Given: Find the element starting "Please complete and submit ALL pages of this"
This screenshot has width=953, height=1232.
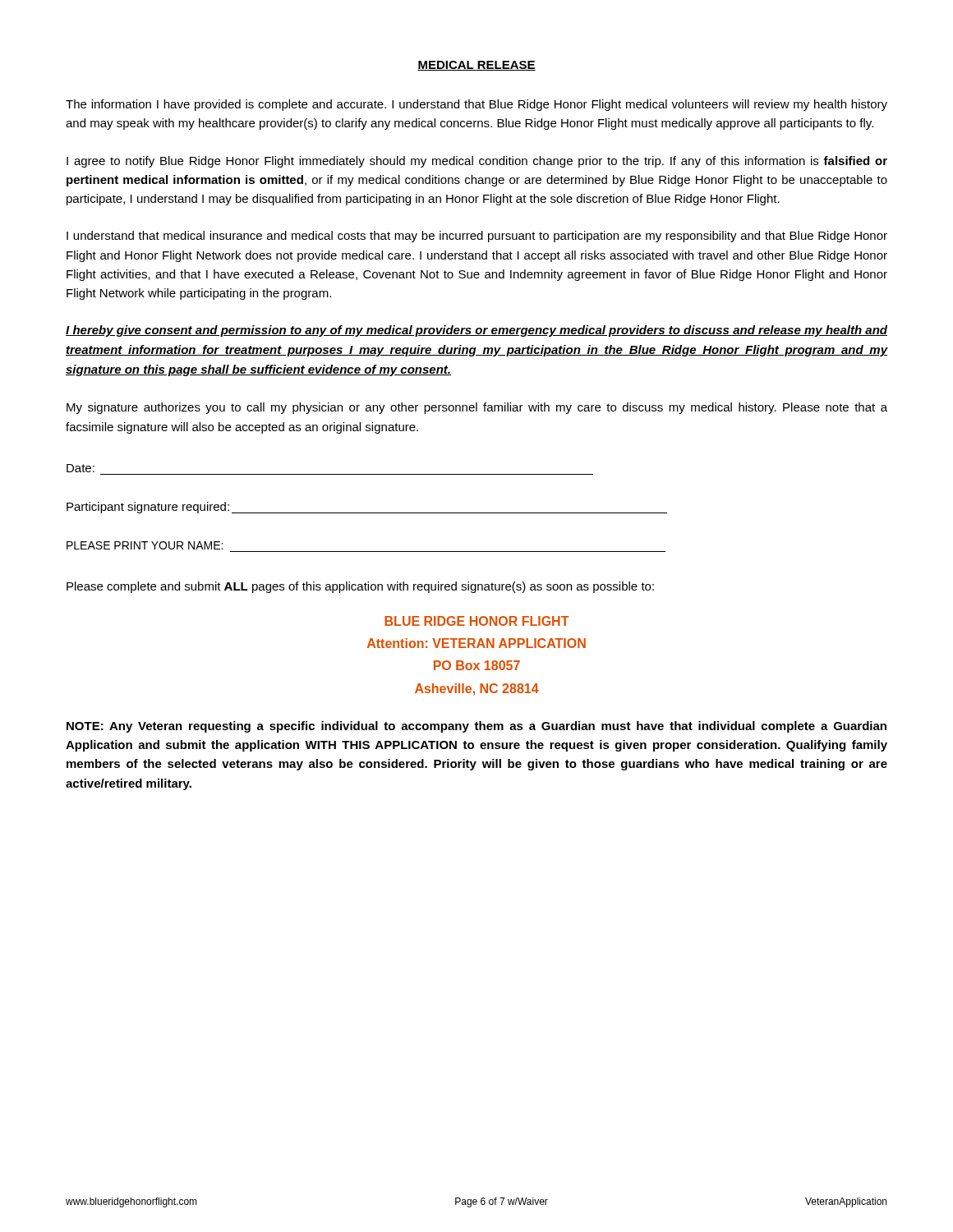Looking at the screenshot, I should [360, 586].
